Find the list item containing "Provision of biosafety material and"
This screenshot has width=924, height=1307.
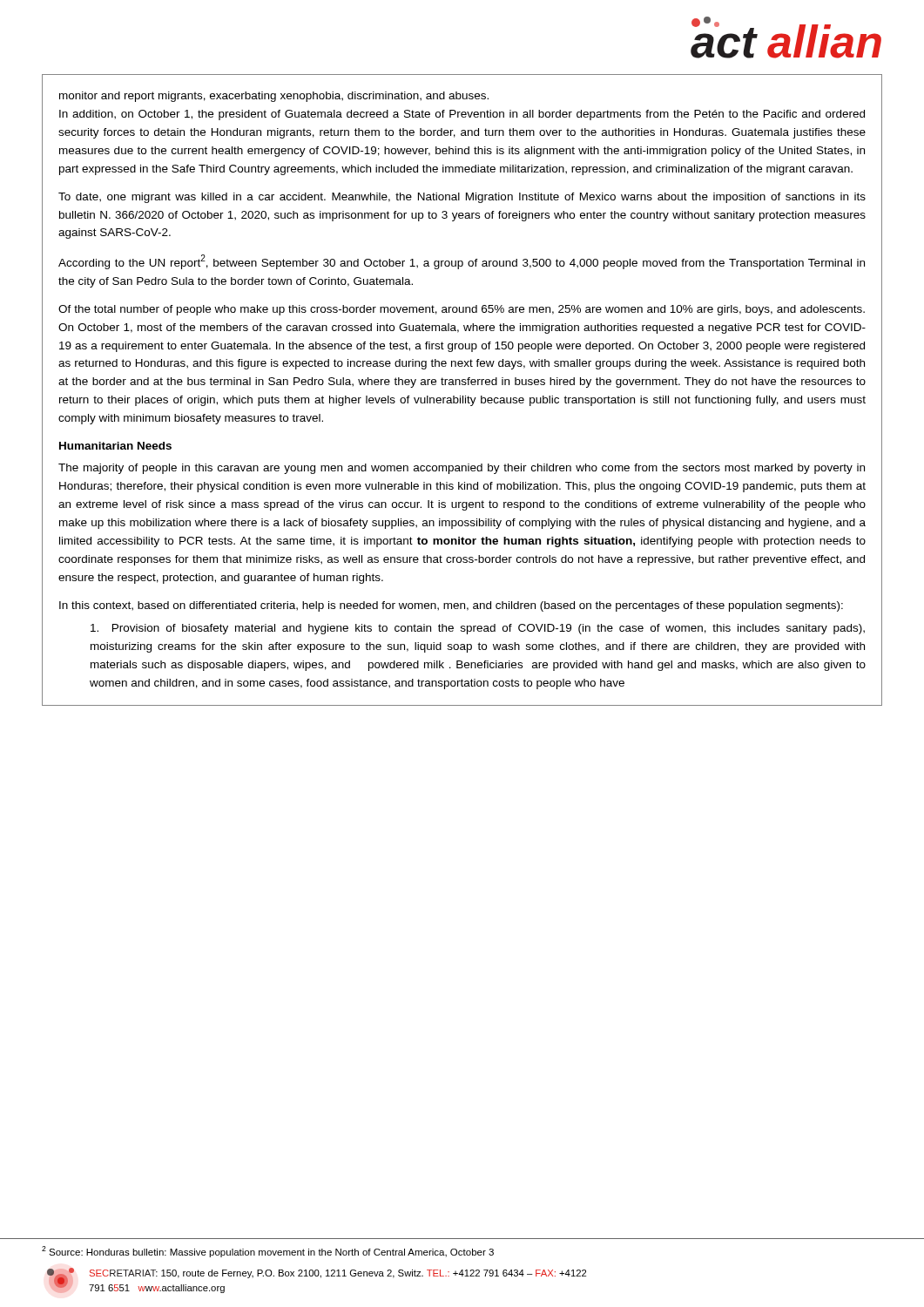coord(478,656)
